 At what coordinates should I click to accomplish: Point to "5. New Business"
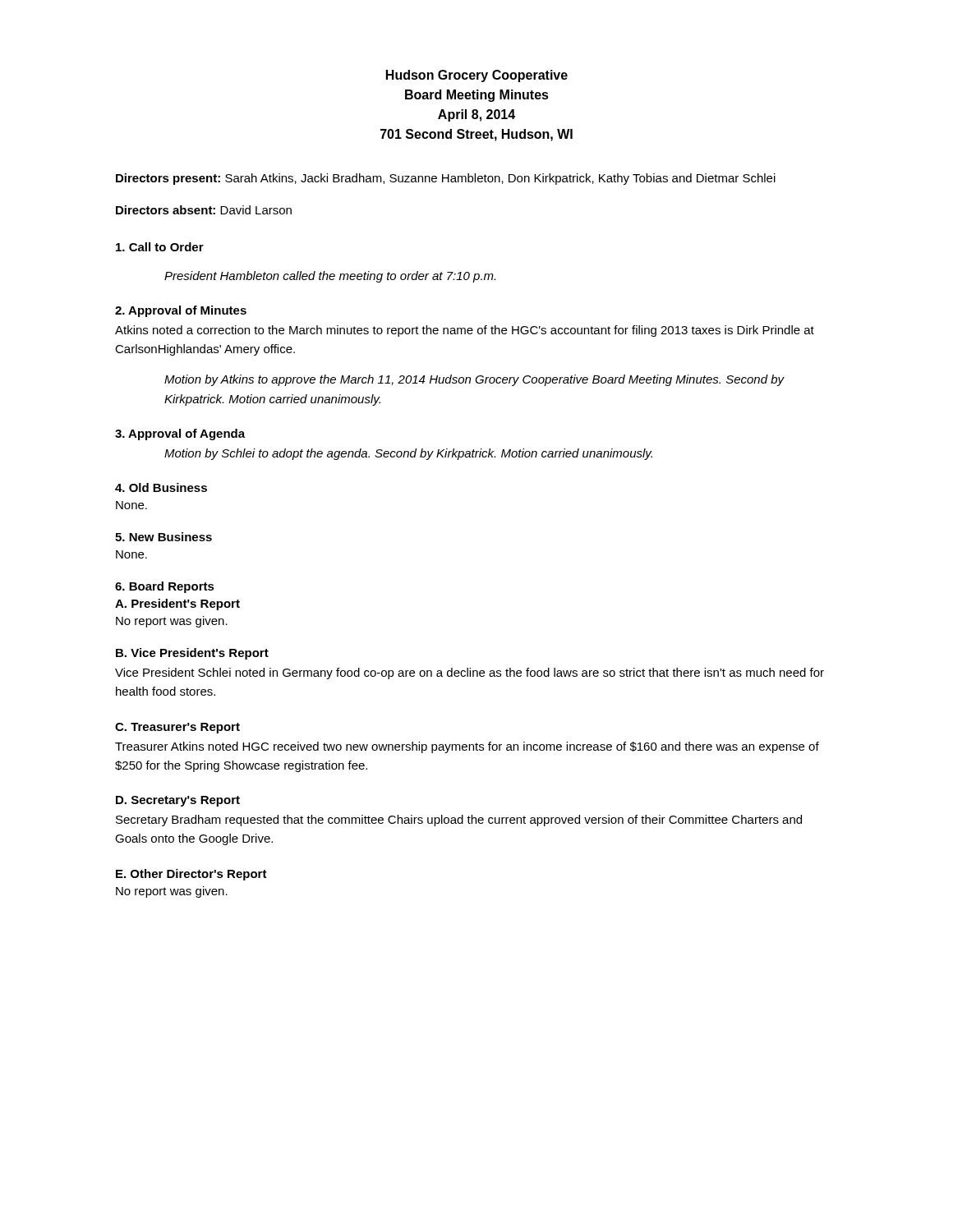click(x=164, y=537)
